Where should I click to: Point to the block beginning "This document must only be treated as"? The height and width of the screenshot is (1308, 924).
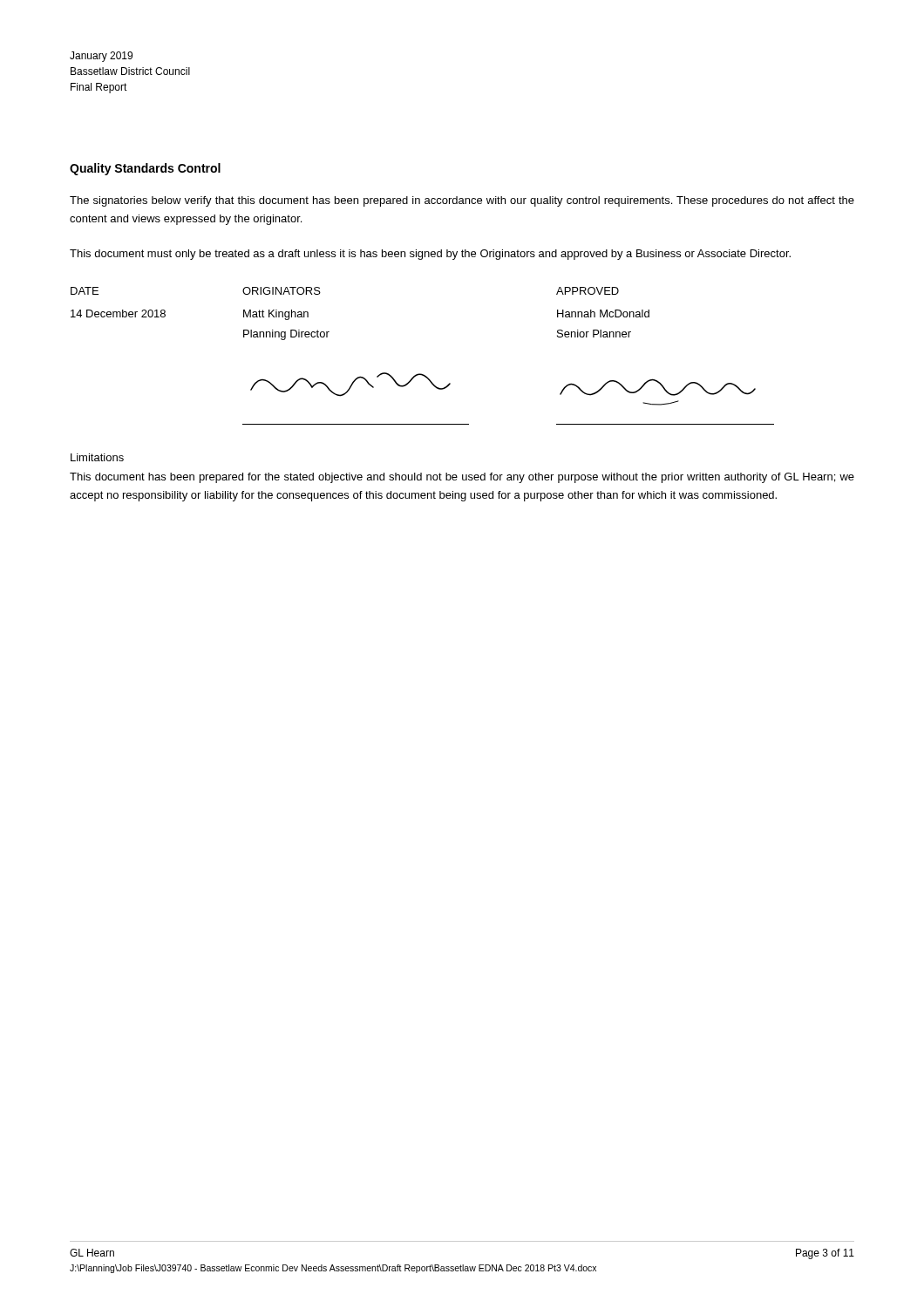coord(431,253)
